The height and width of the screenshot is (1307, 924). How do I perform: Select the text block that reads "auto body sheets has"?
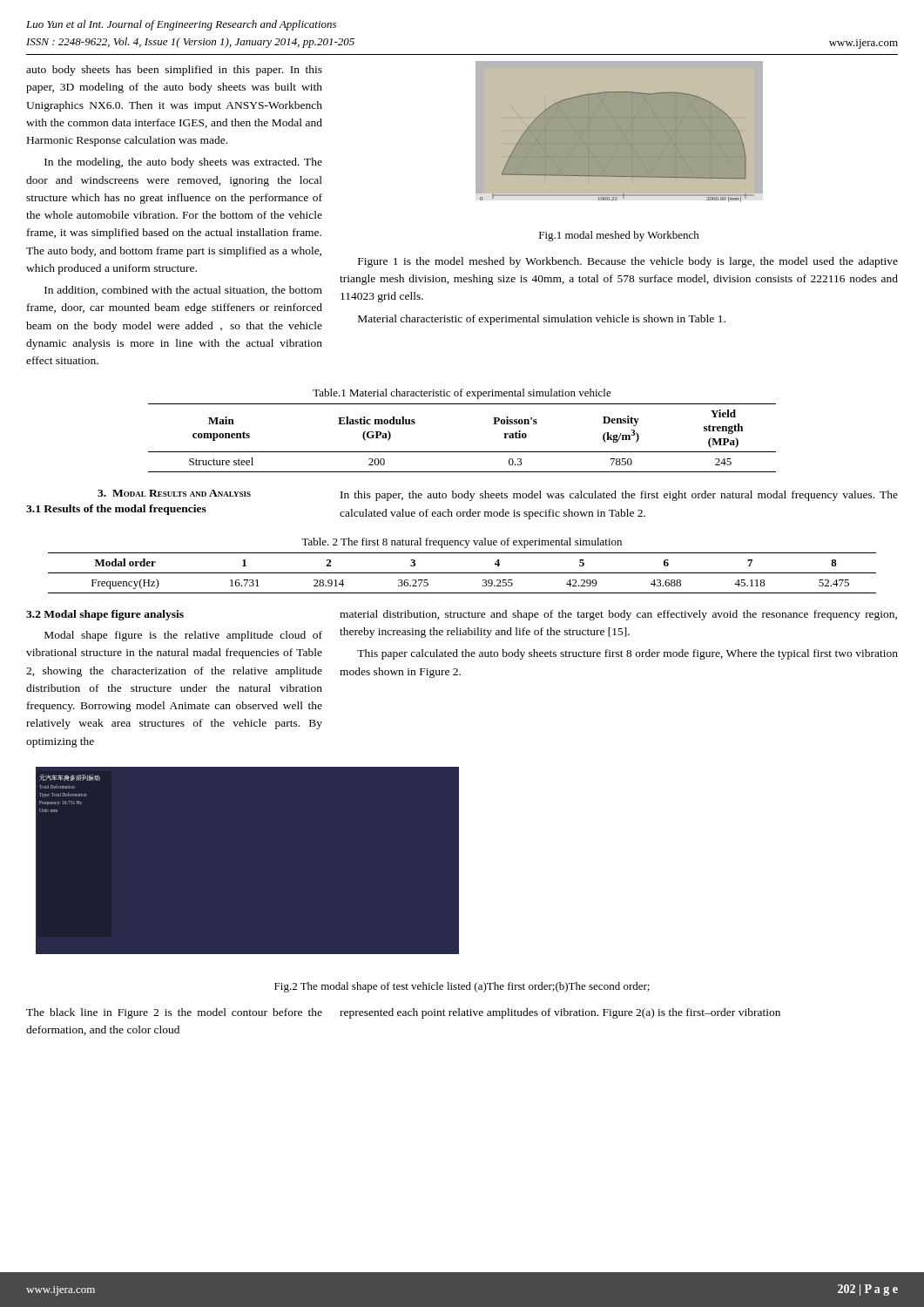pyautogui.click(x=174, y=215)
